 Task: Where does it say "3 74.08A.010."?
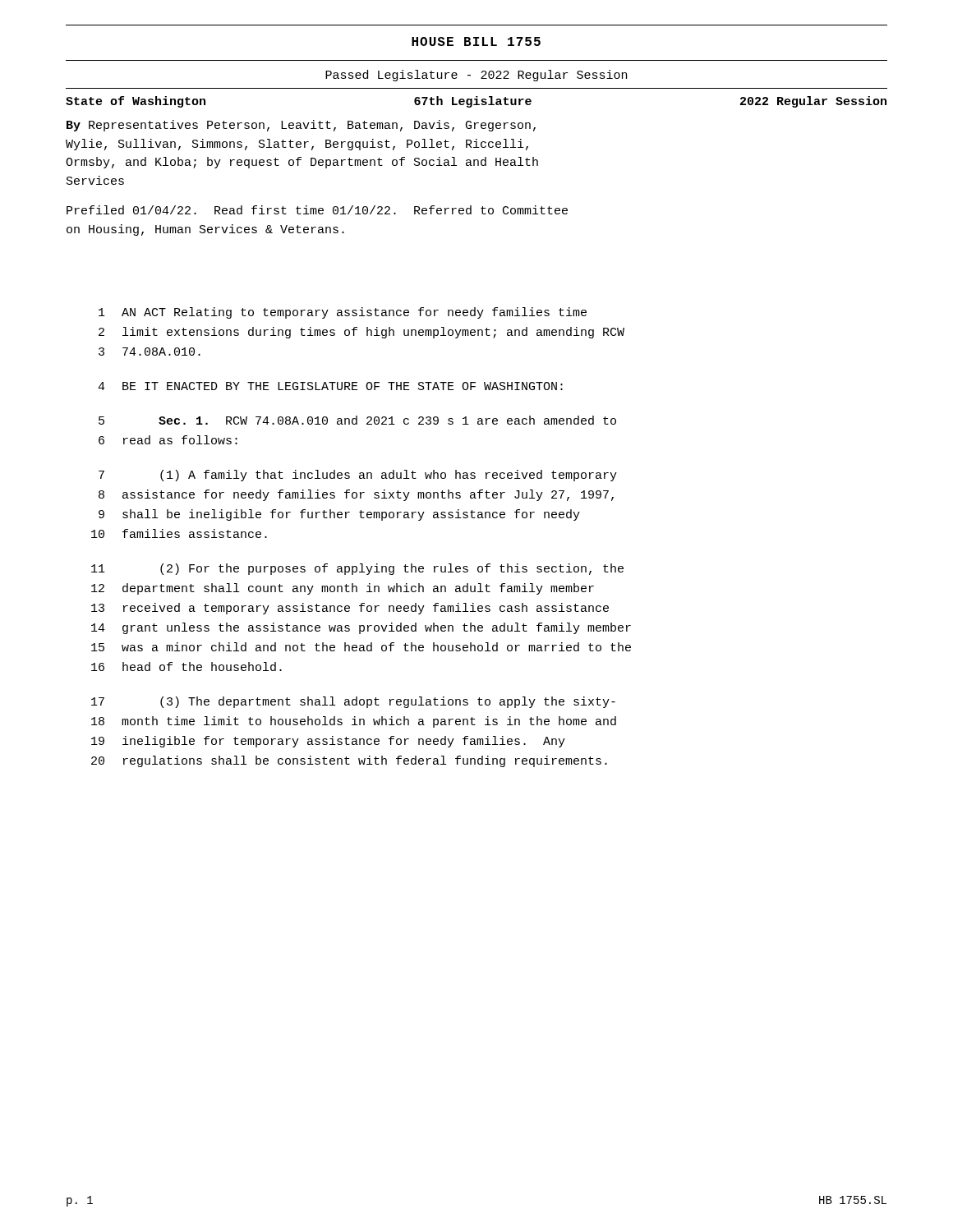tap(150, 352)
